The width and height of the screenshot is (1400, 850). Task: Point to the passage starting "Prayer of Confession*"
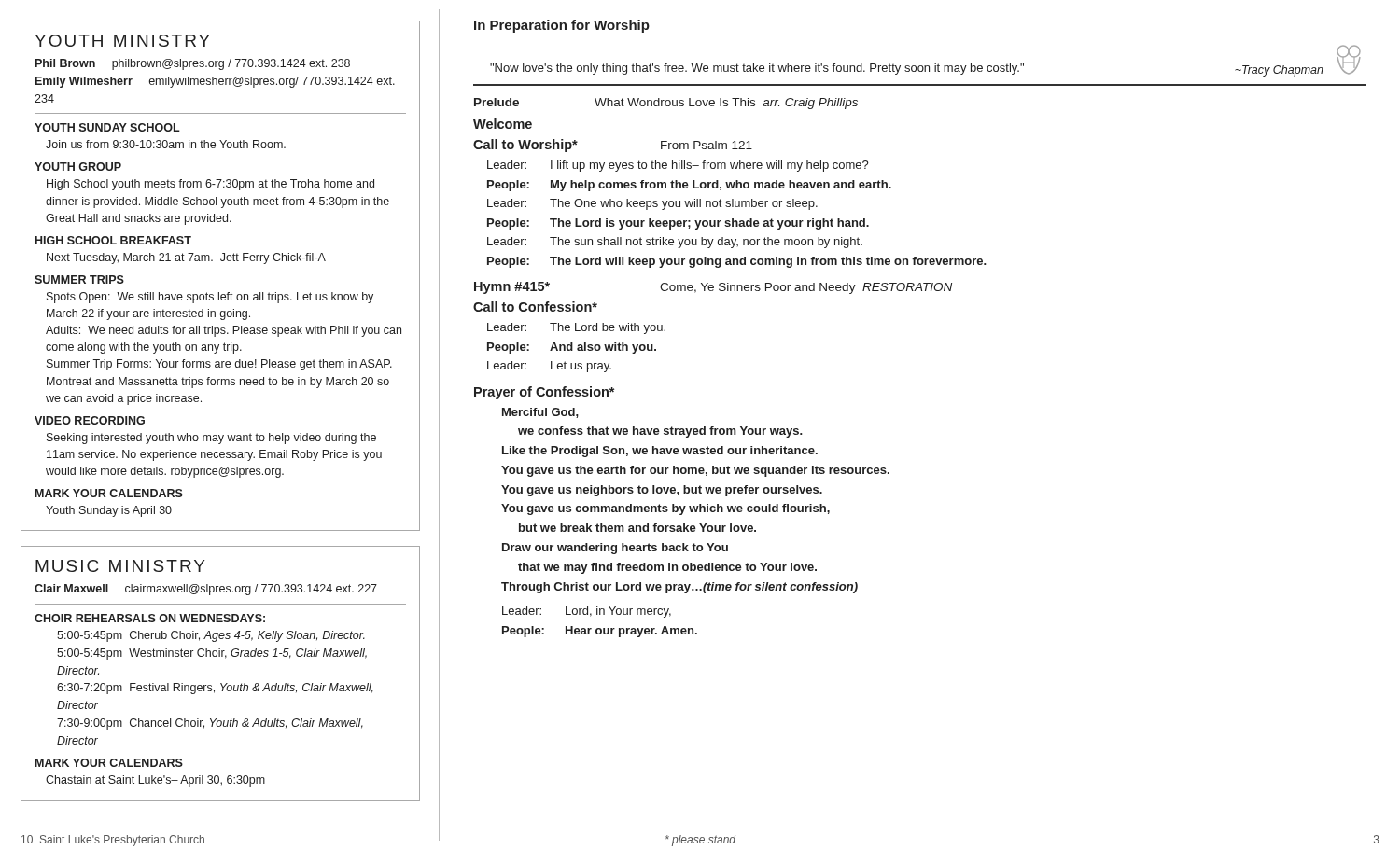point(544,391)
